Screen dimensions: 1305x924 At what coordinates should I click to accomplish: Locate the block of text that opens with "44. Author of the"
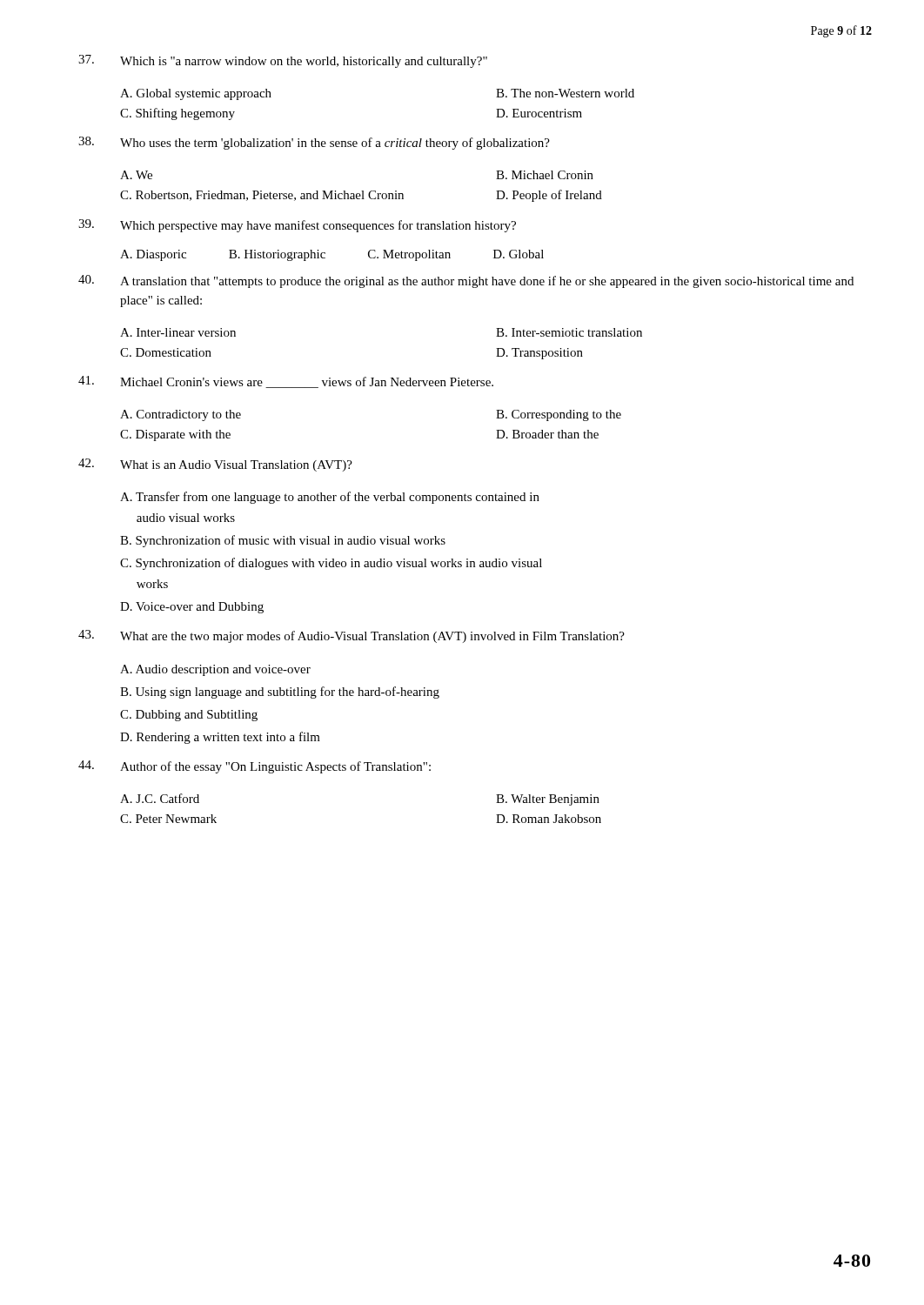click(x=254, y=767)
